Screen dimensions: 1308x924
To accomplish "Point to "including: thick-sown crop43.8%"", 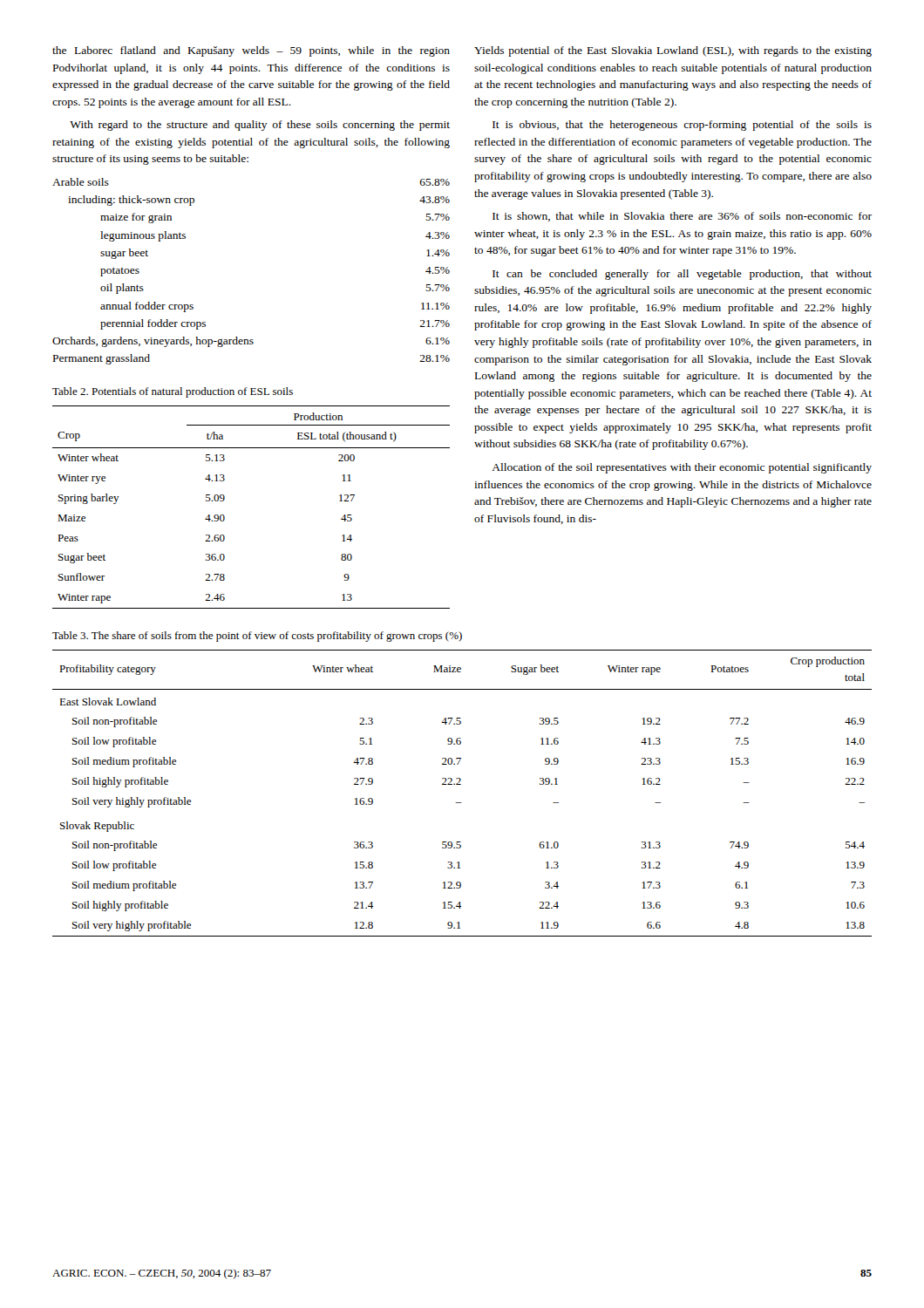I will click(127, 200).
